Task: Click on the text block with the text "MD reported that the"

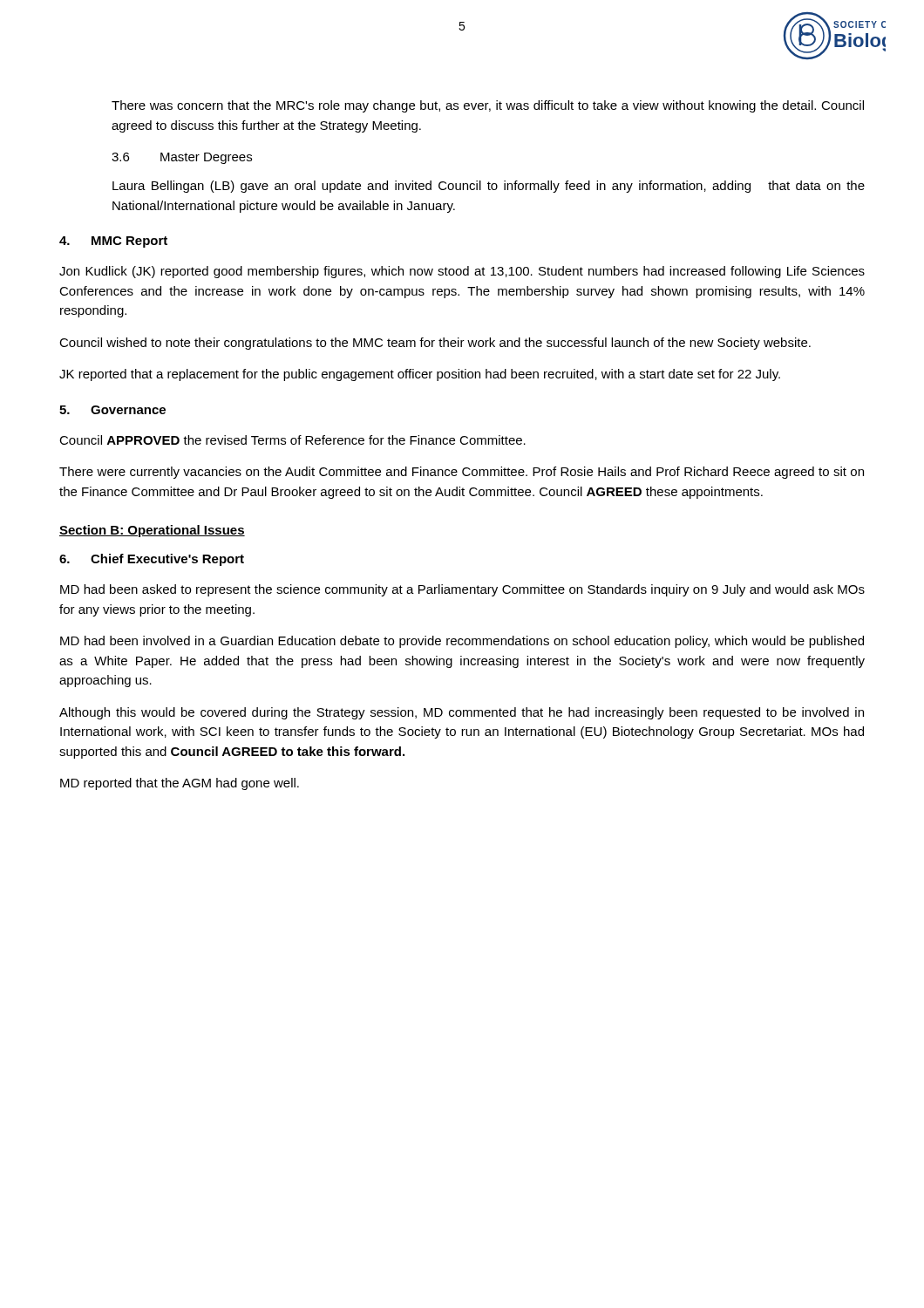Action: (x=180, y=784)
